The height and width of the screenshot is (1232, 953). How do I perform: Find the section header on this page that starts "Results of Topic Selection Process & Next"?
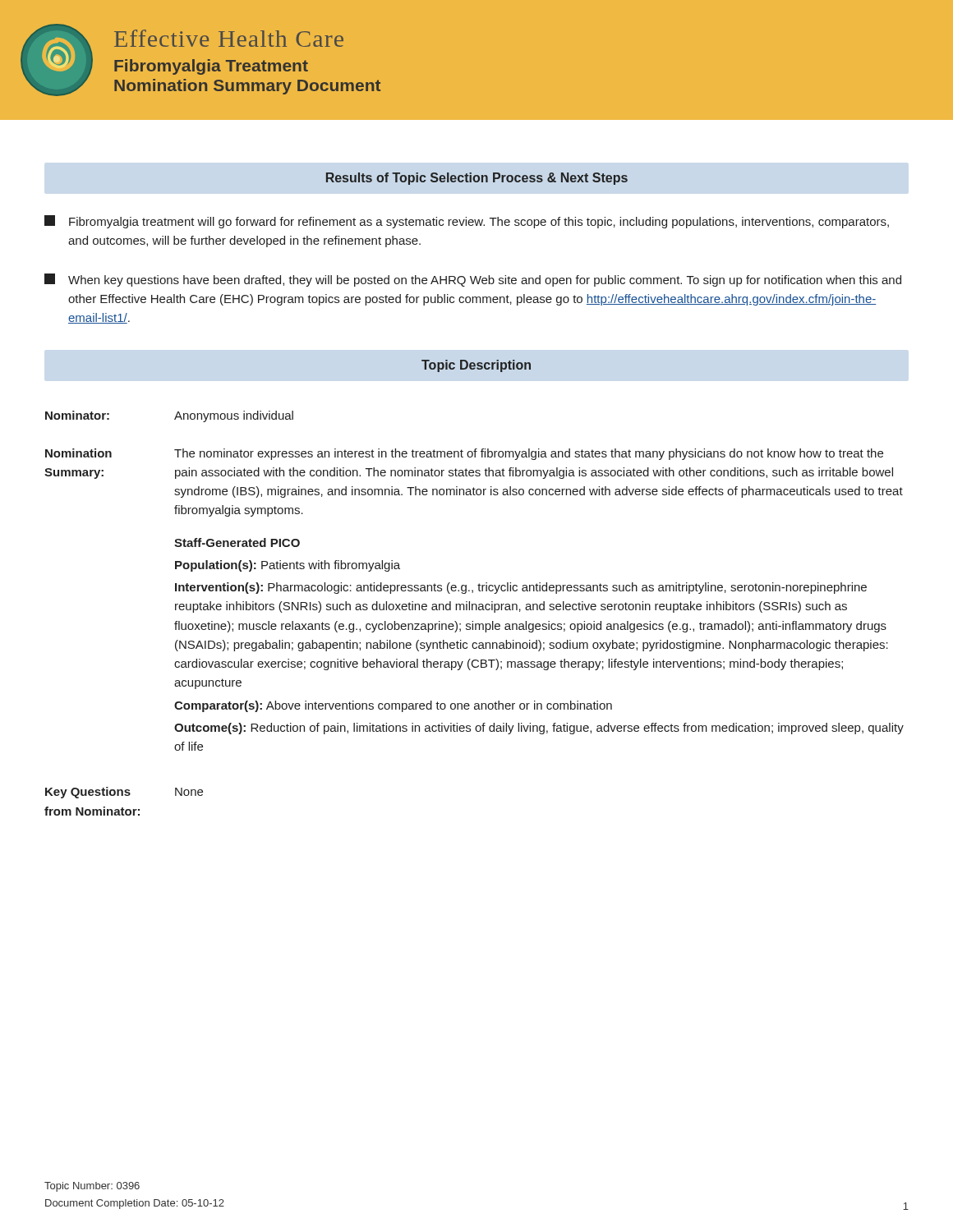[x=476, y=178]
